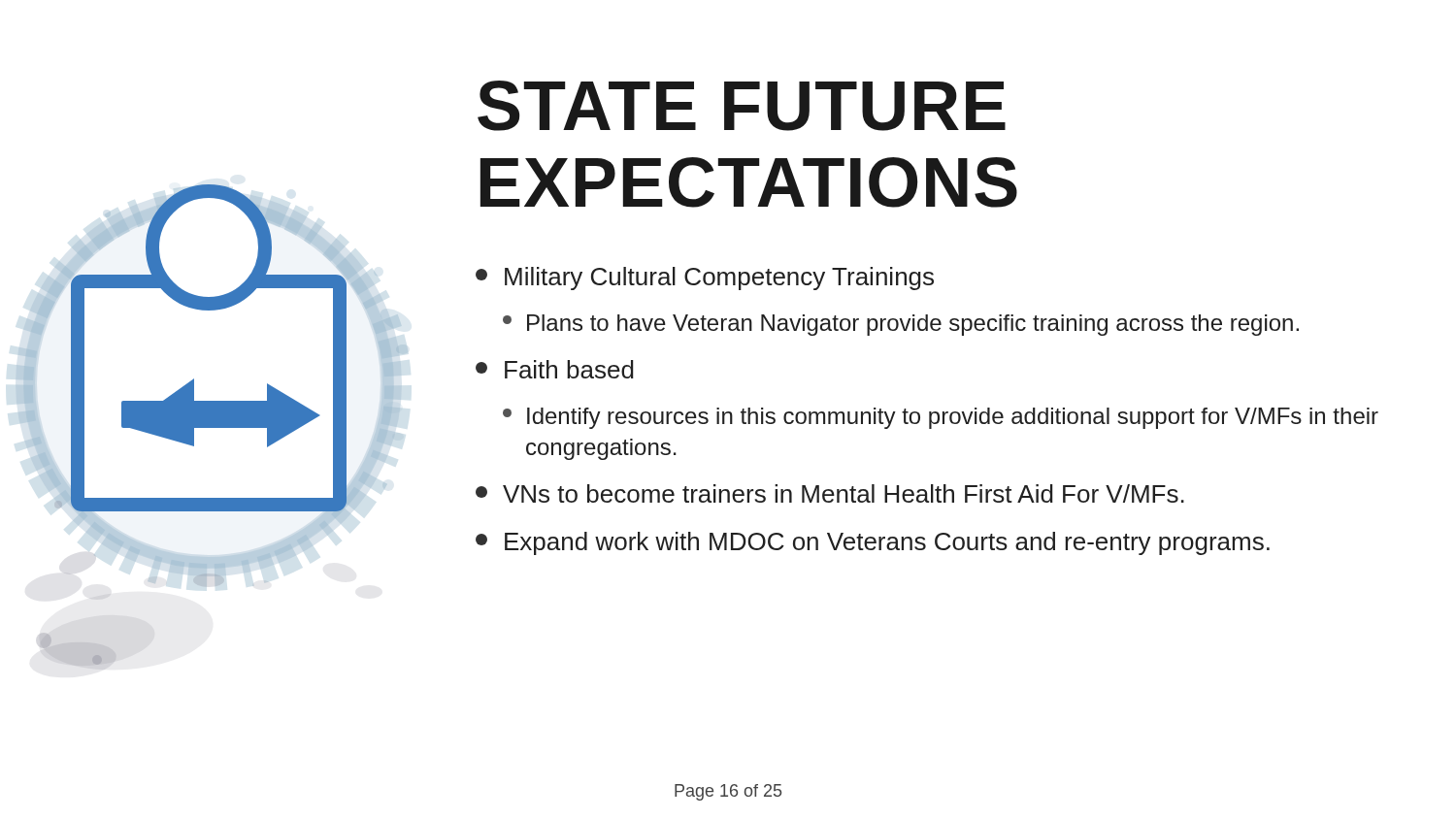Screen dimensions: 819x1456
Task: Click the passage that begins "Identify resources in this"
Action: (950, 432)
